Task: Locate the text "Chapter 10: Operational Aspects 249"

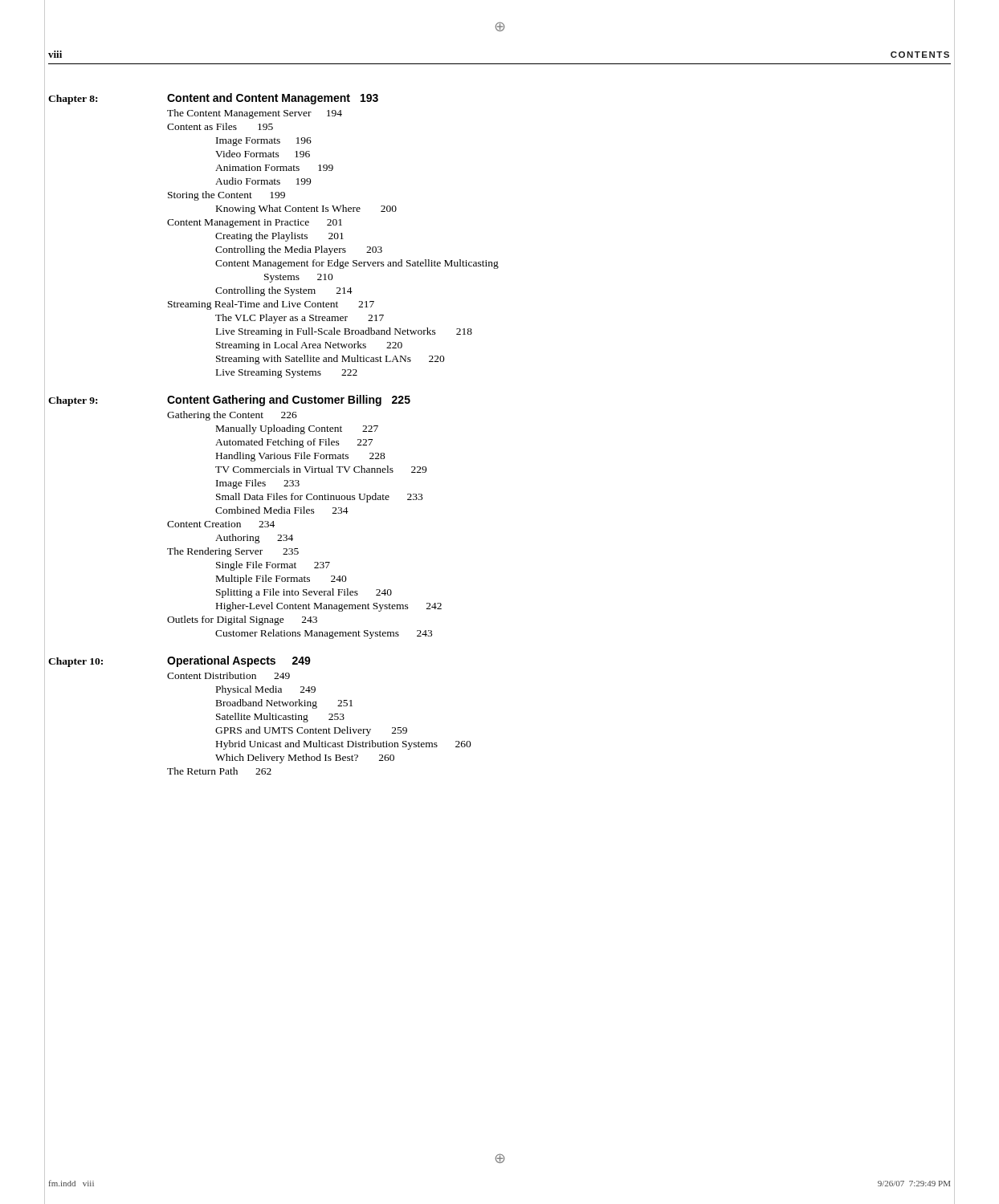Action: coord(179,661)
